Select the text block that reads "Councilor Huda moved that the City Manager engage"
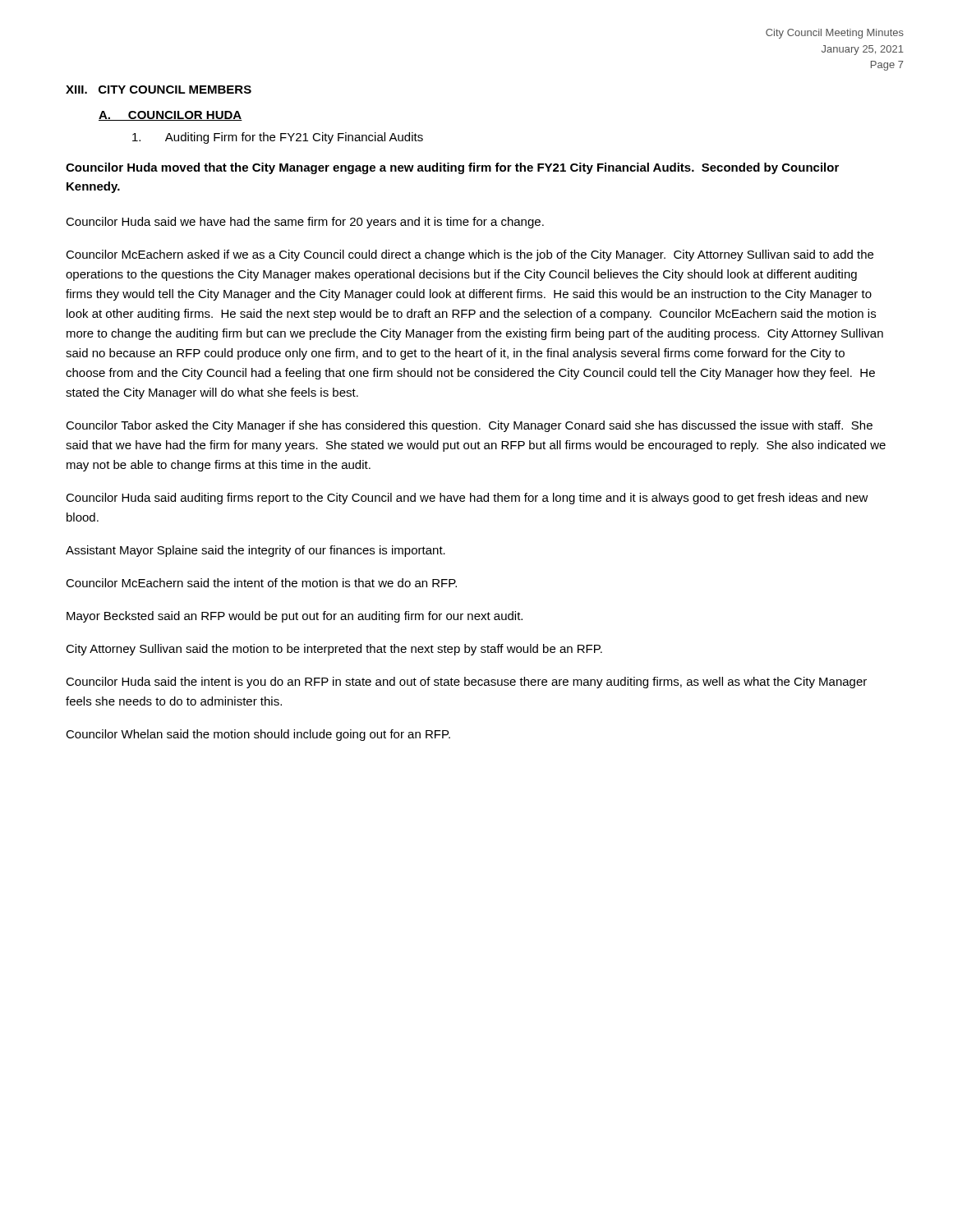 pos(452,176)
